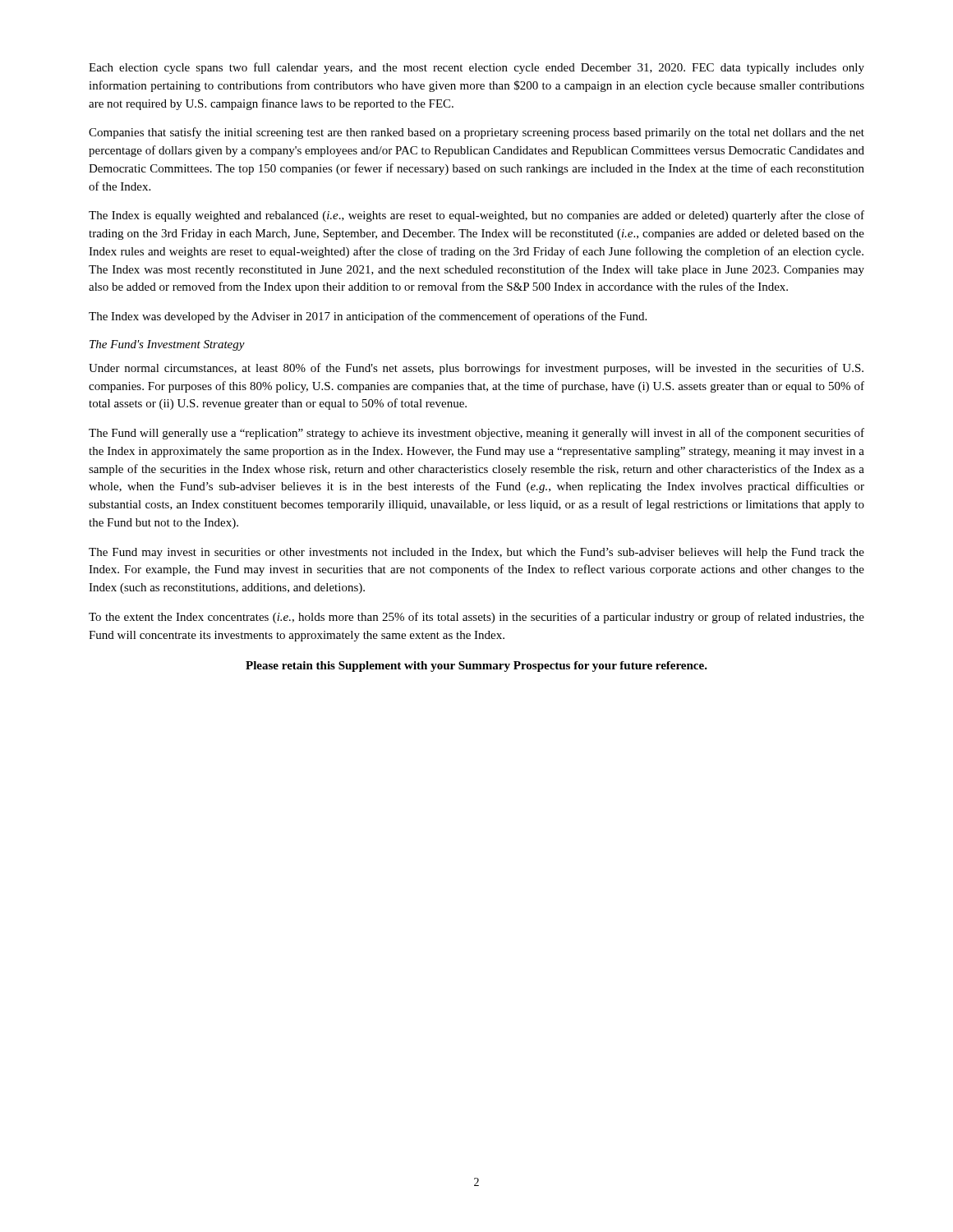The width and height of the screenshot is (953, 1232).
Task: Find the block starting "Under normal circumstances, at"
Action: (x=476, y=386)
